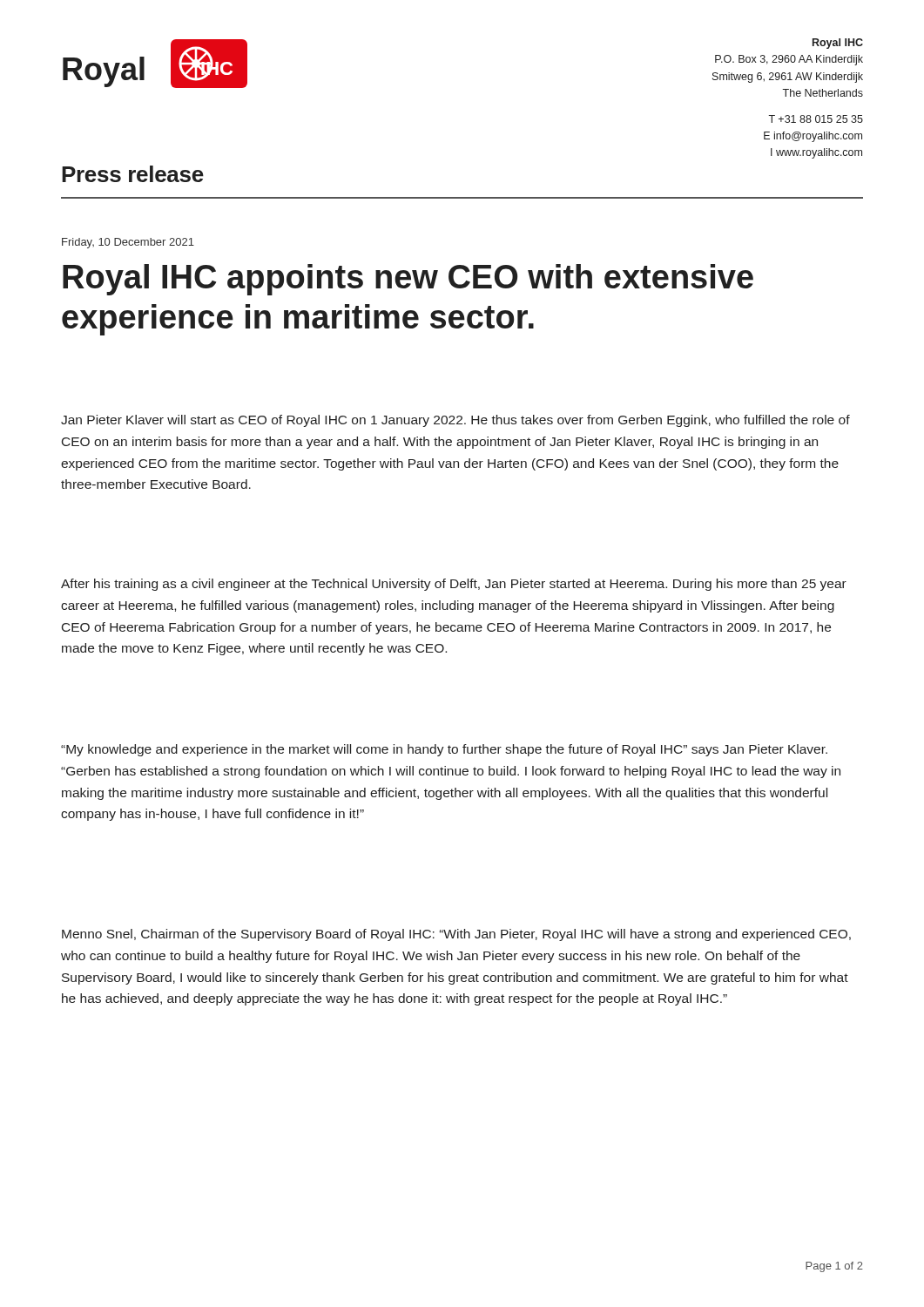This screenshot has height=1307, width=924.
Task: Locate the block of text that opens with "After his training as a civil engineer"
Action: click(x=454, y=616)
